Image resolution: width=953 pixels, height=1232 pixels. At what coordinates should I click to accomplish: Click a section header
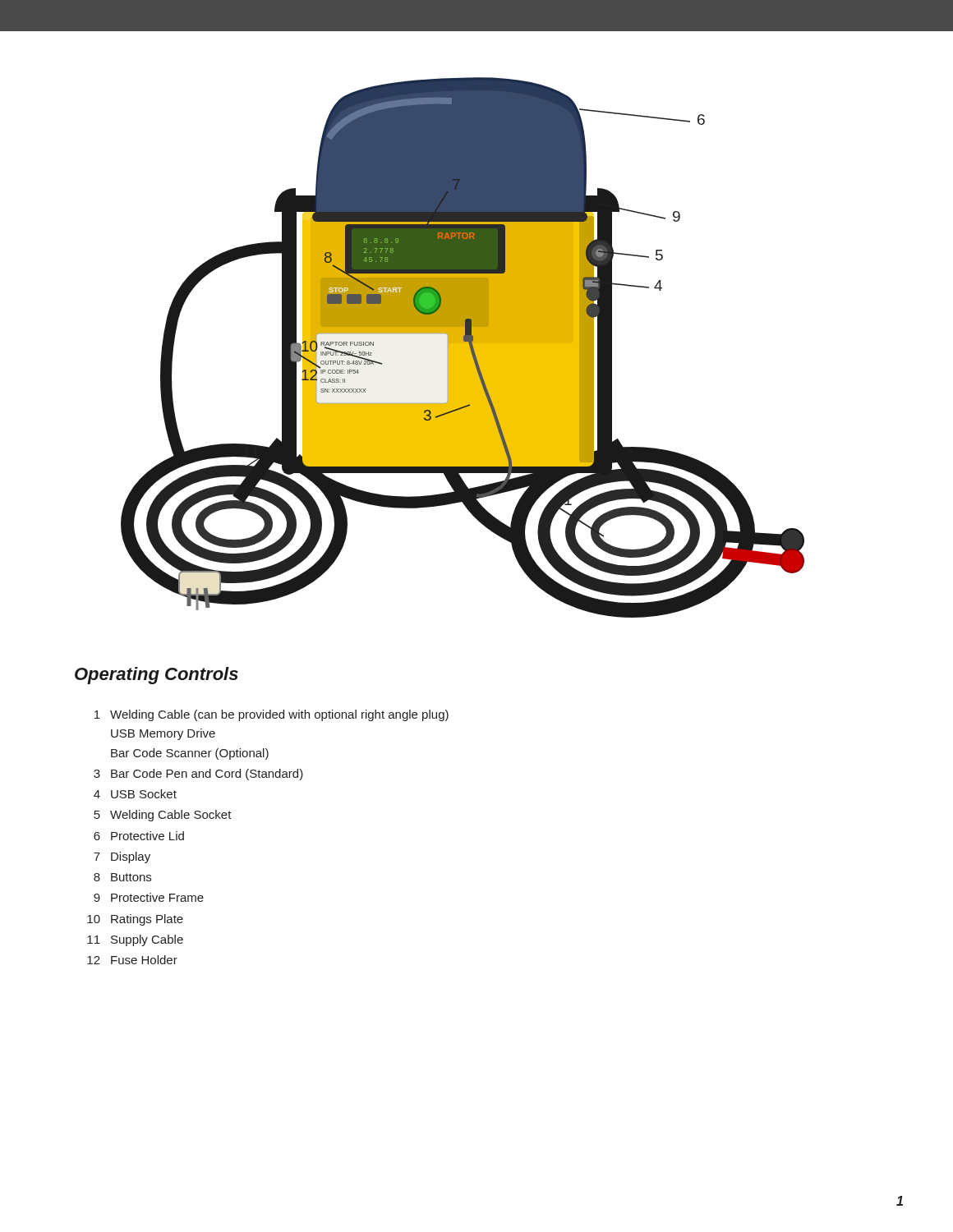click(x=156, y=674)
